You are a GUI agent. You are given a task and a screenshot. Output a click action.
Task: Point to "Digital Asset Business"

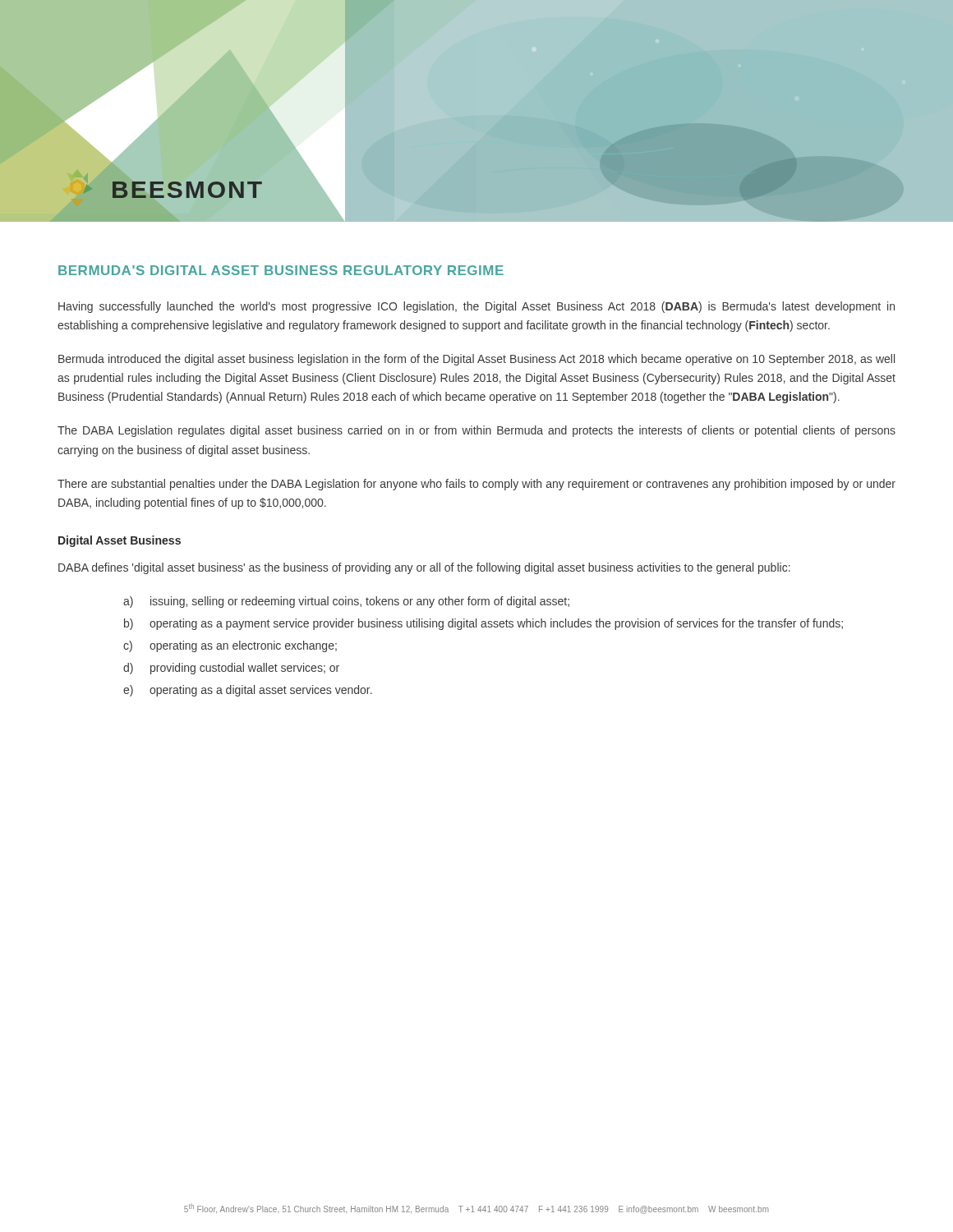[119, 540]
